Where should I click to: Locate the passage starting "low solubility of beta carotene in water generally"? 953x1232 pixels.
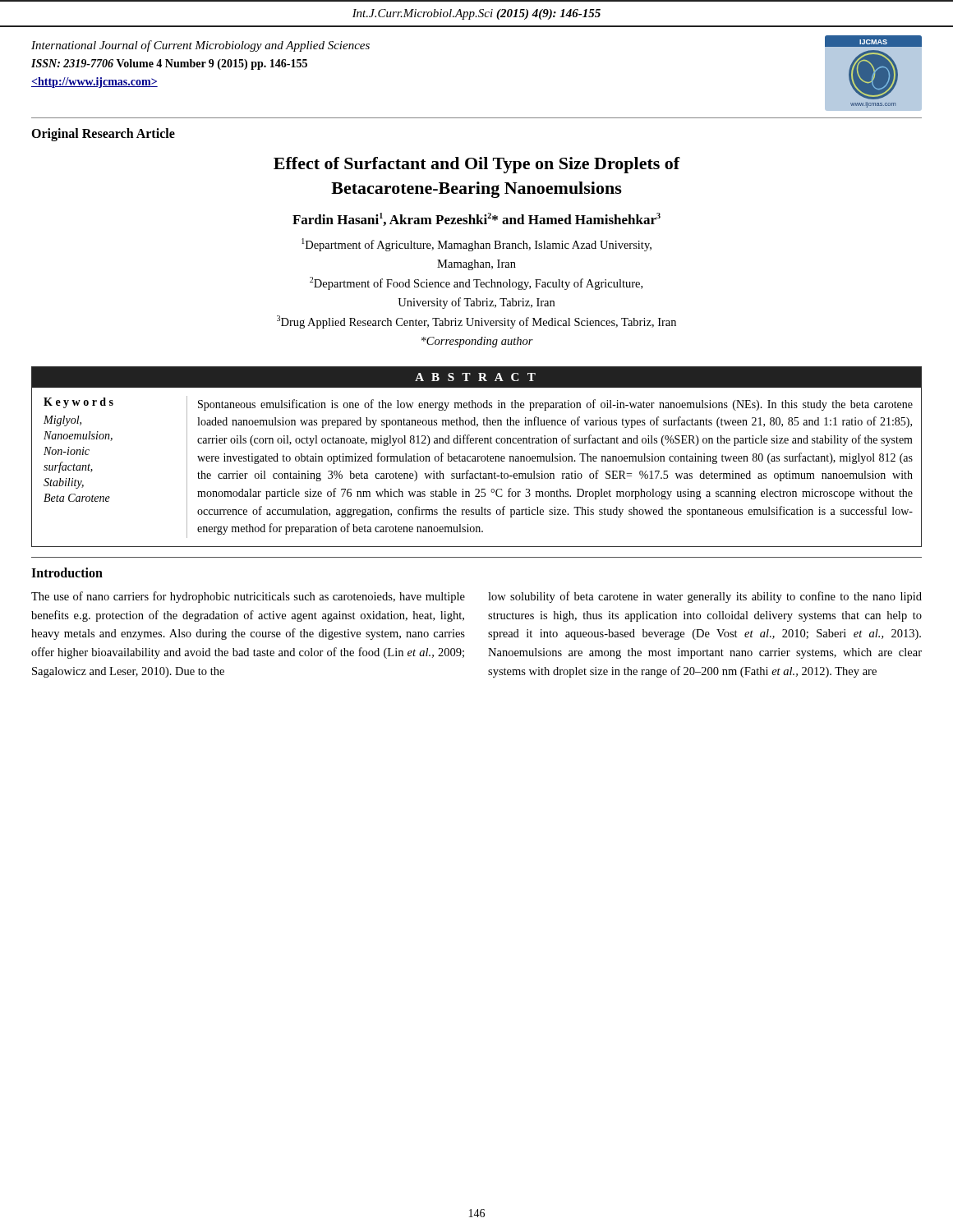tap(705, 634)
